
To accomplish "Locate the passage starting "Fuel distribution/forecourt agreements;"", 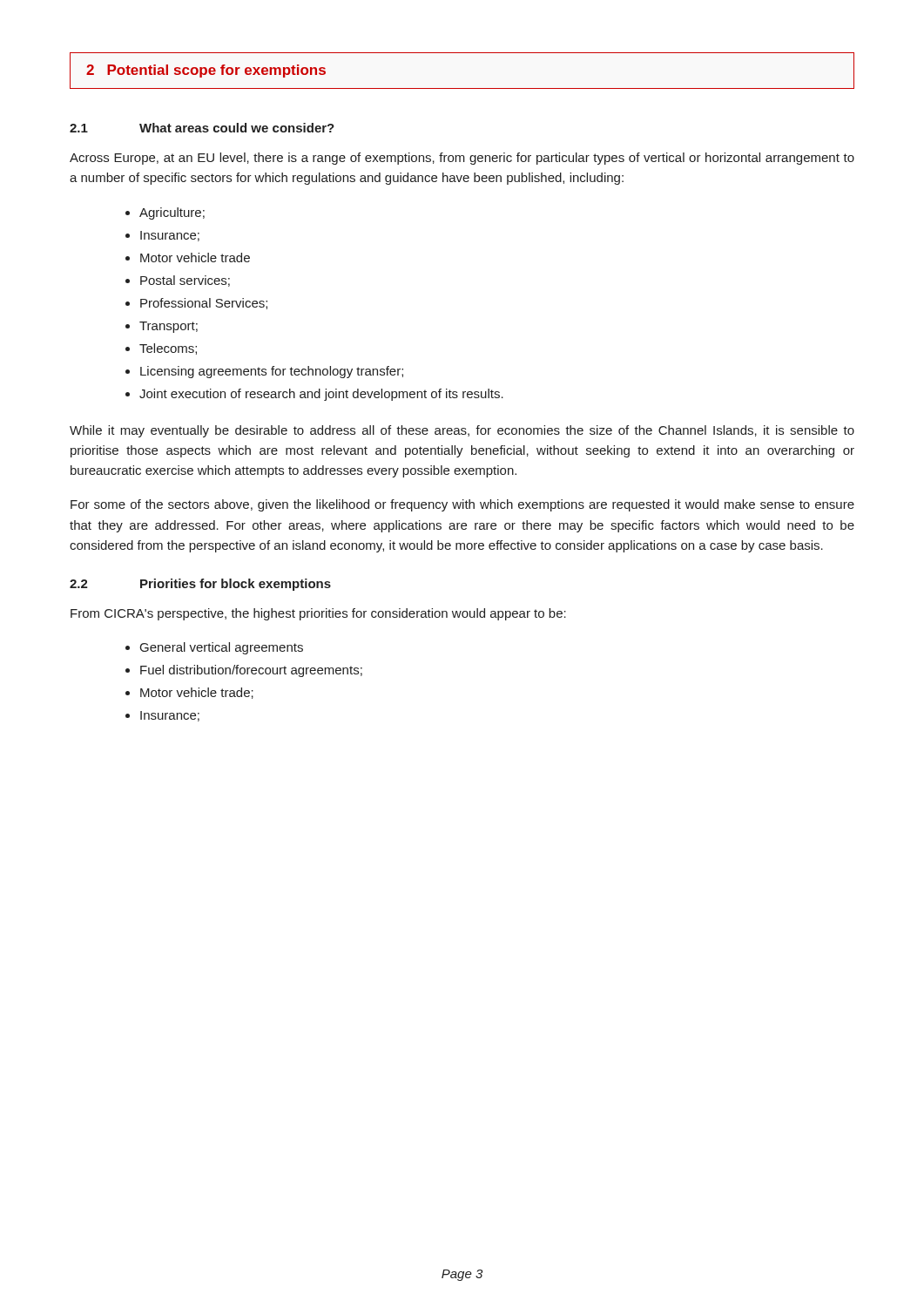I will (x=251, y=670).
